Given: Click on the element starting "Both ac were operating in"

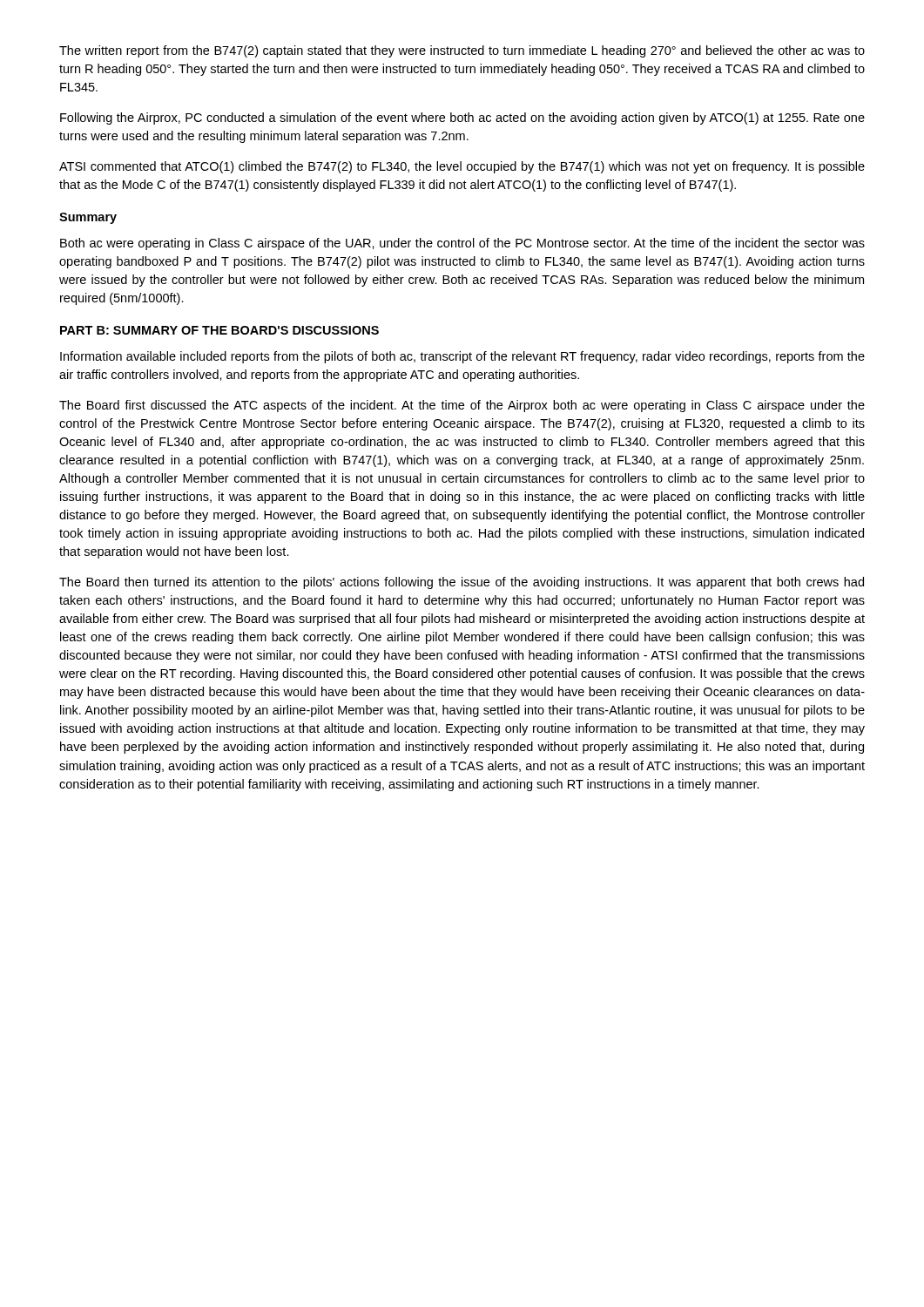Looking at the screenshot, I should 462,271.
